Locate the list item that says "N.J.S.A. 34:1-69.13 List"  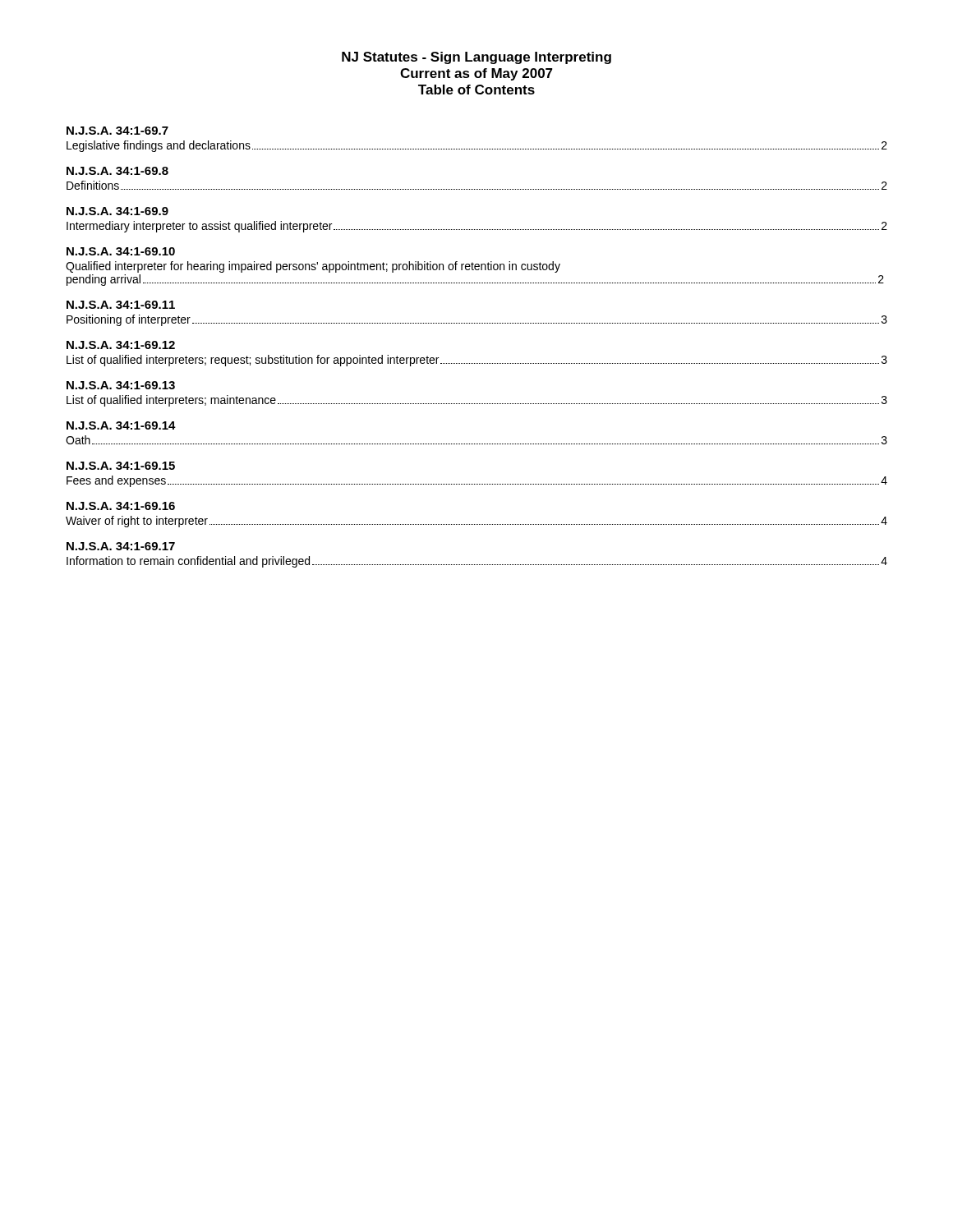coord(476,392)
